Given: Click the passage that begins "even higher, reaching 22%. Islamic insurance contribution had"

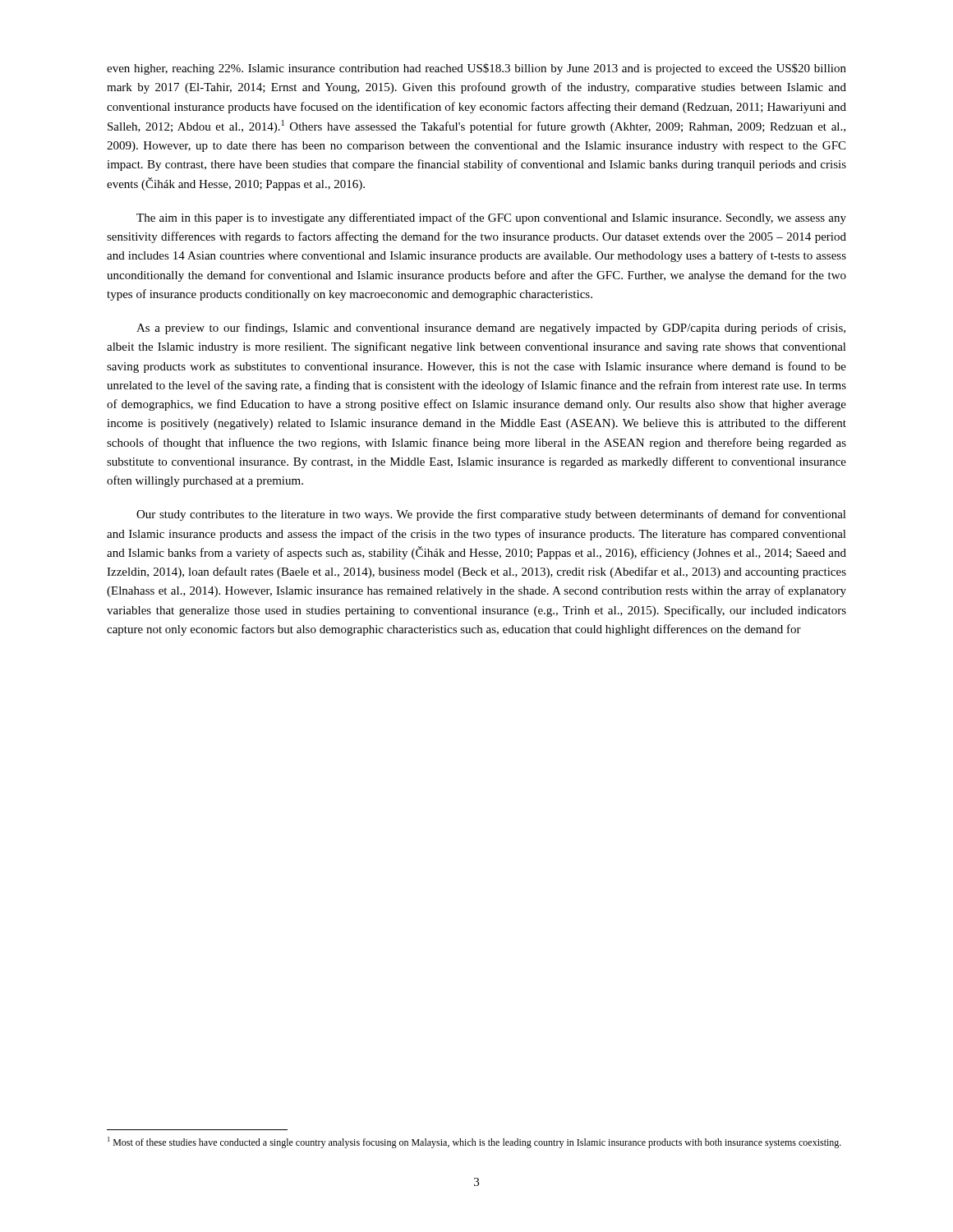Looking at the screenshot, I should [476, 126].
